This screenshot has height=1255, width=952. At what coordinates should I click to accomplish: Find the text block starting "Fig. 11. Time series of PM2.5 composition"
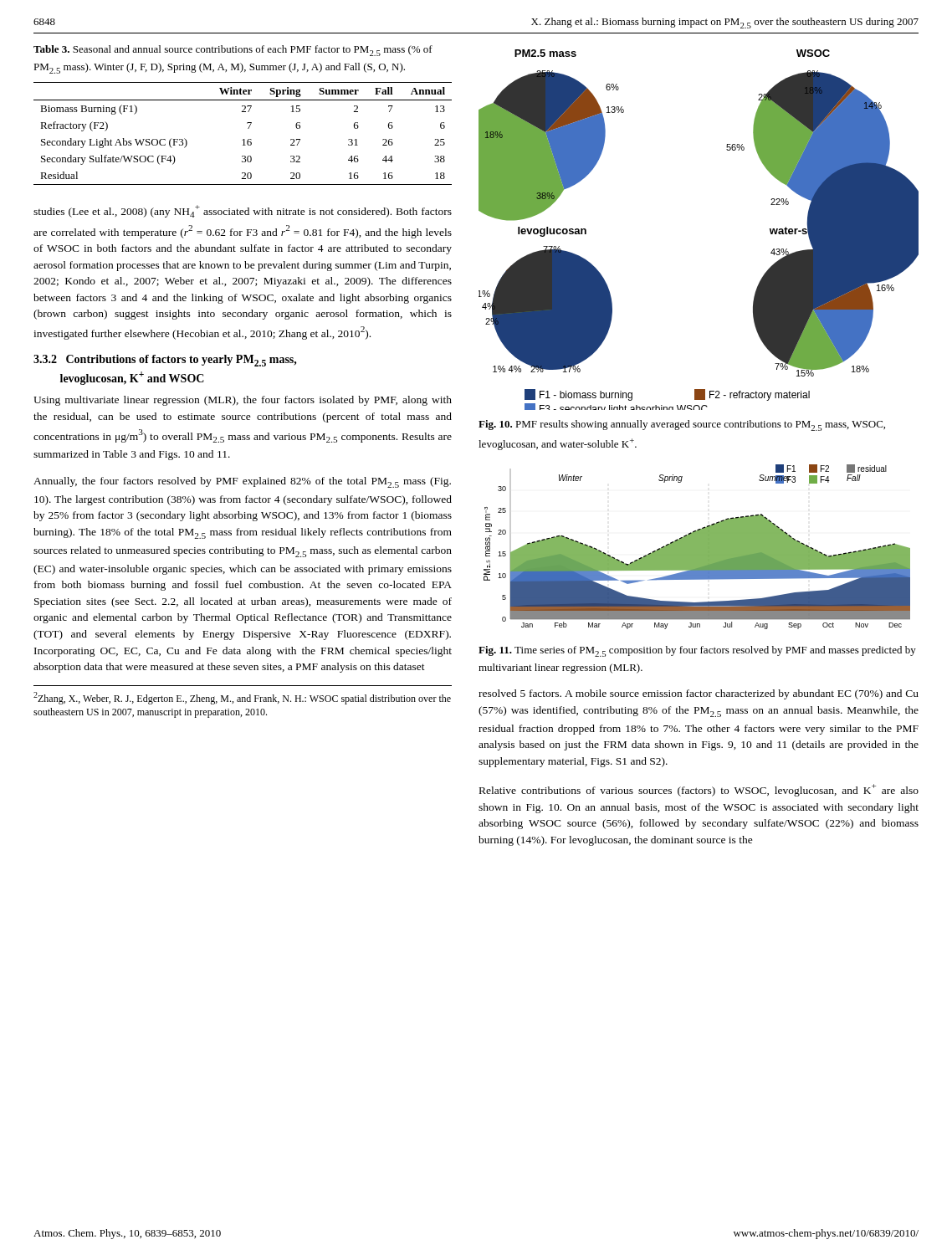pos(697,659)
